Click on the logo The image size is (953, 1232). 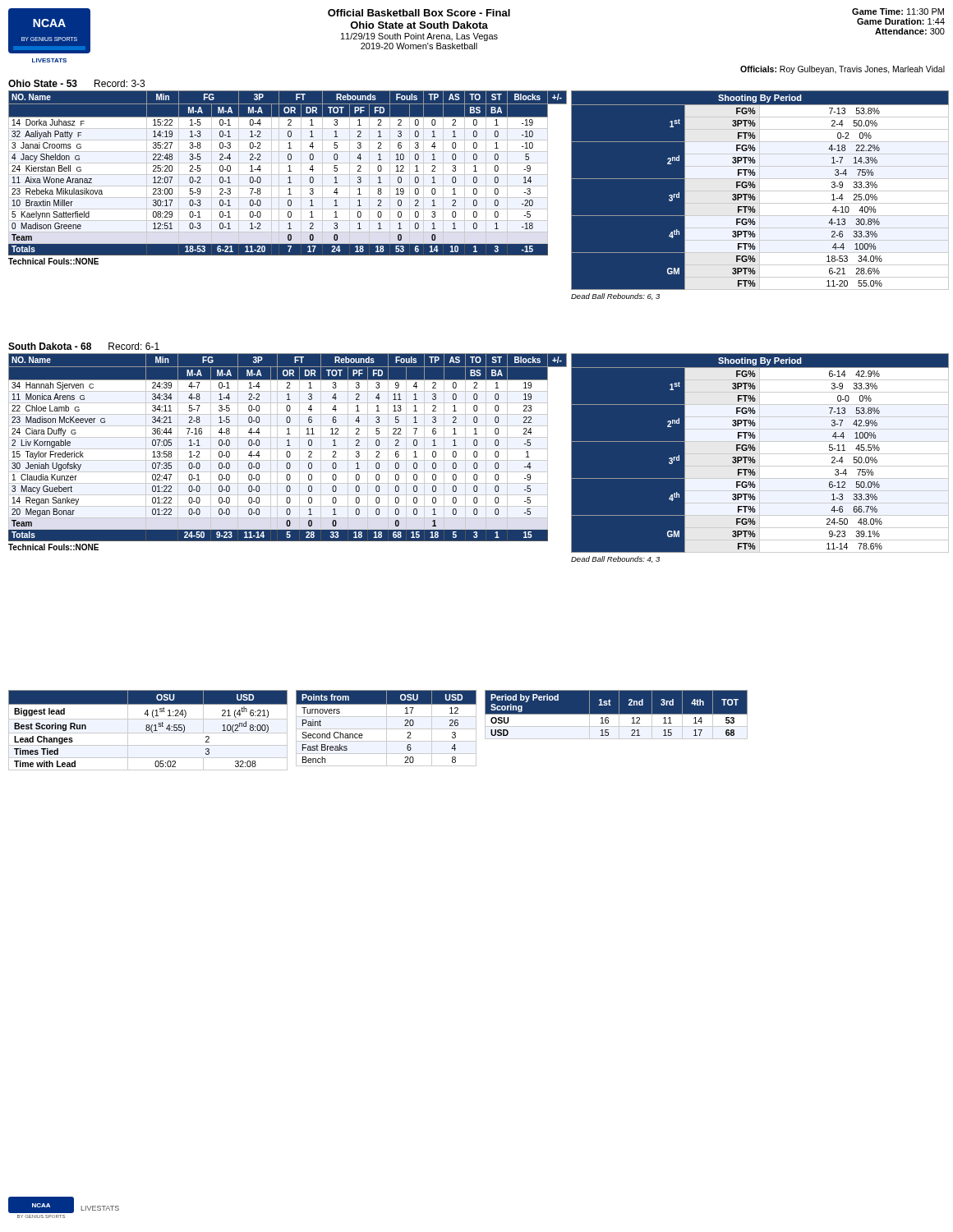click(x=50, y=37)
